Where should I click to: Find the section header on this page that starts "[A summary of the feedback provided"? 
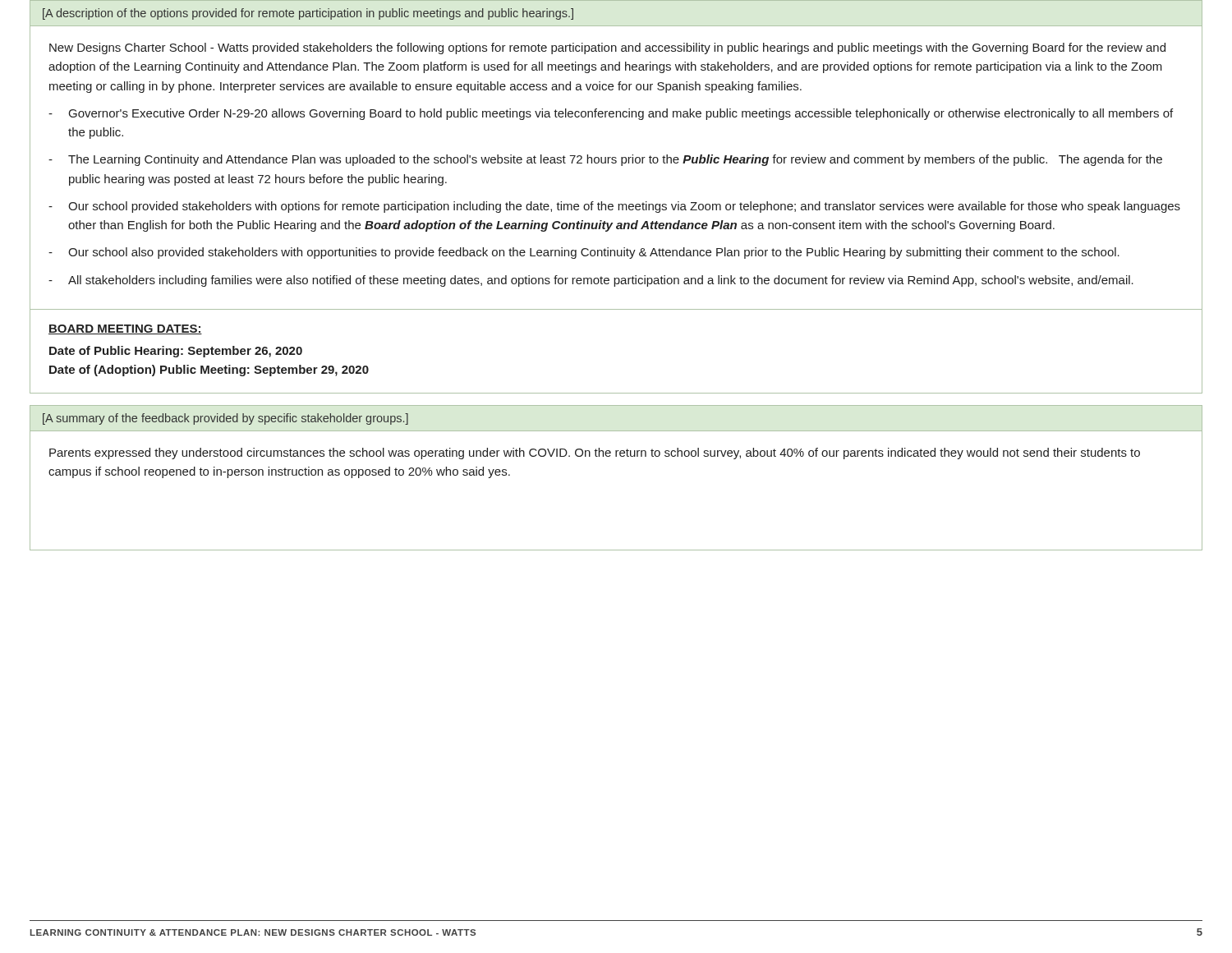[225, 418]
